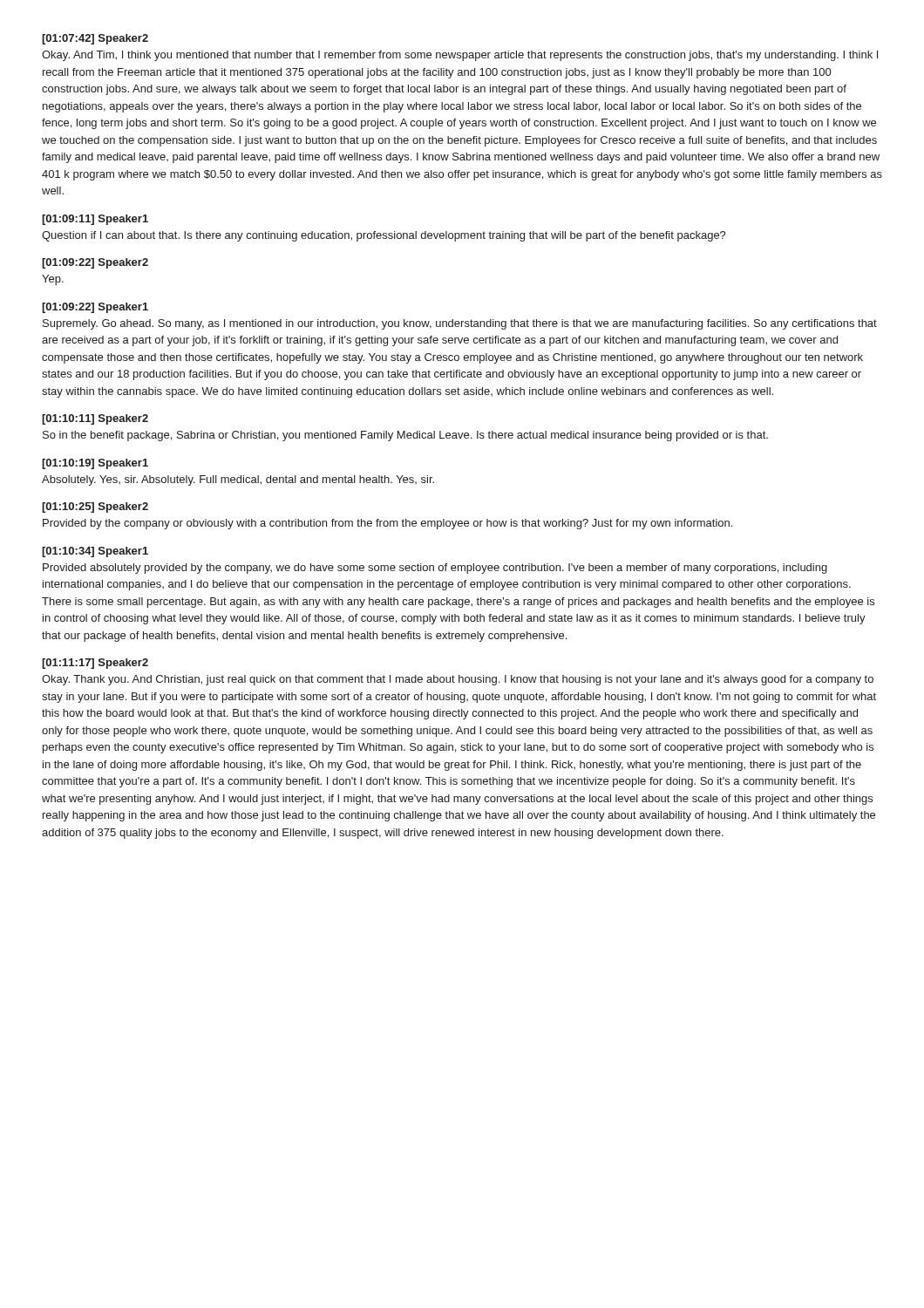Click where it says "[01:10:19] Speaker1"

coord(95,462)
